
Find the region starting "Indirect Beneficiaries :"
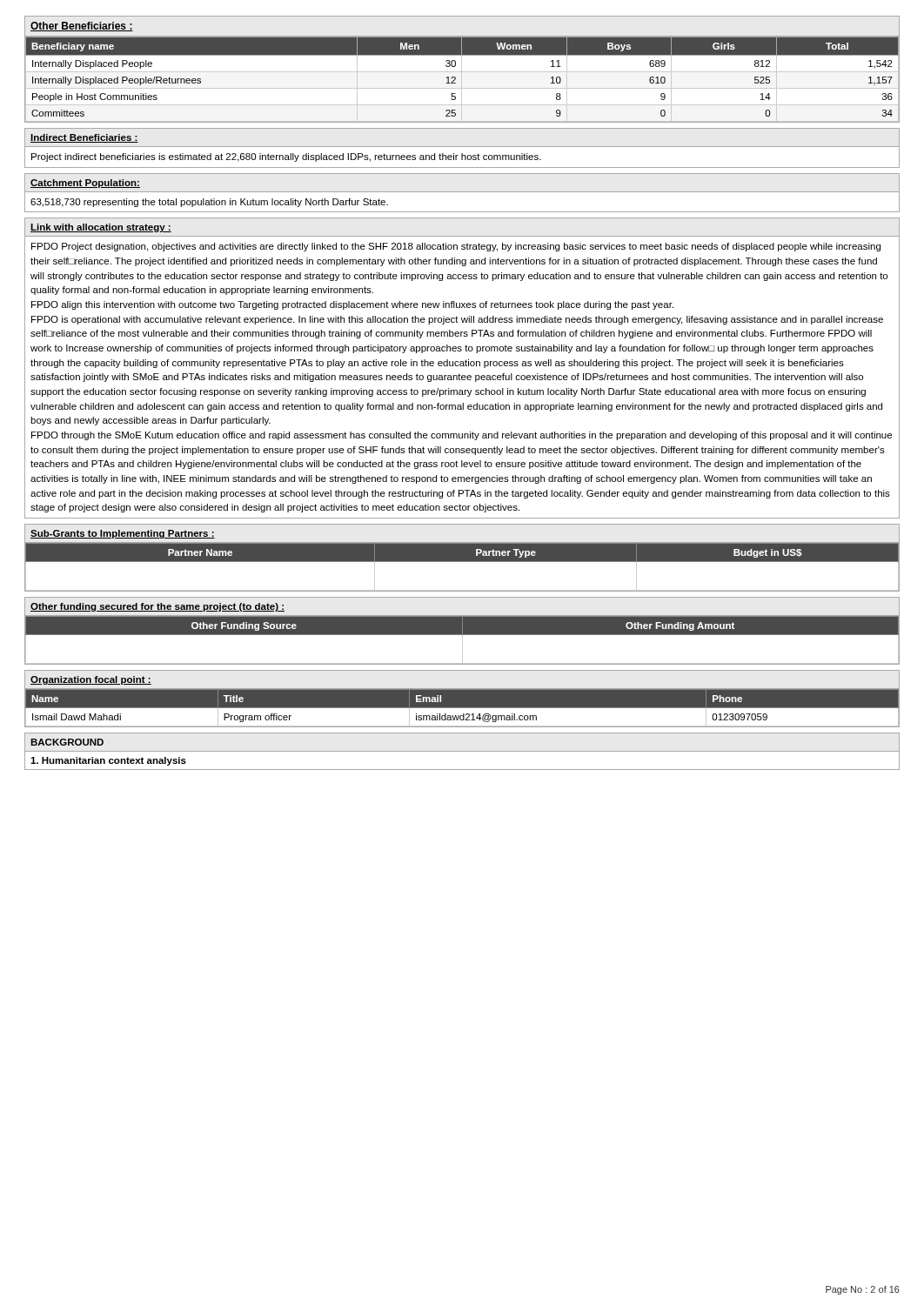pos(84,137)
